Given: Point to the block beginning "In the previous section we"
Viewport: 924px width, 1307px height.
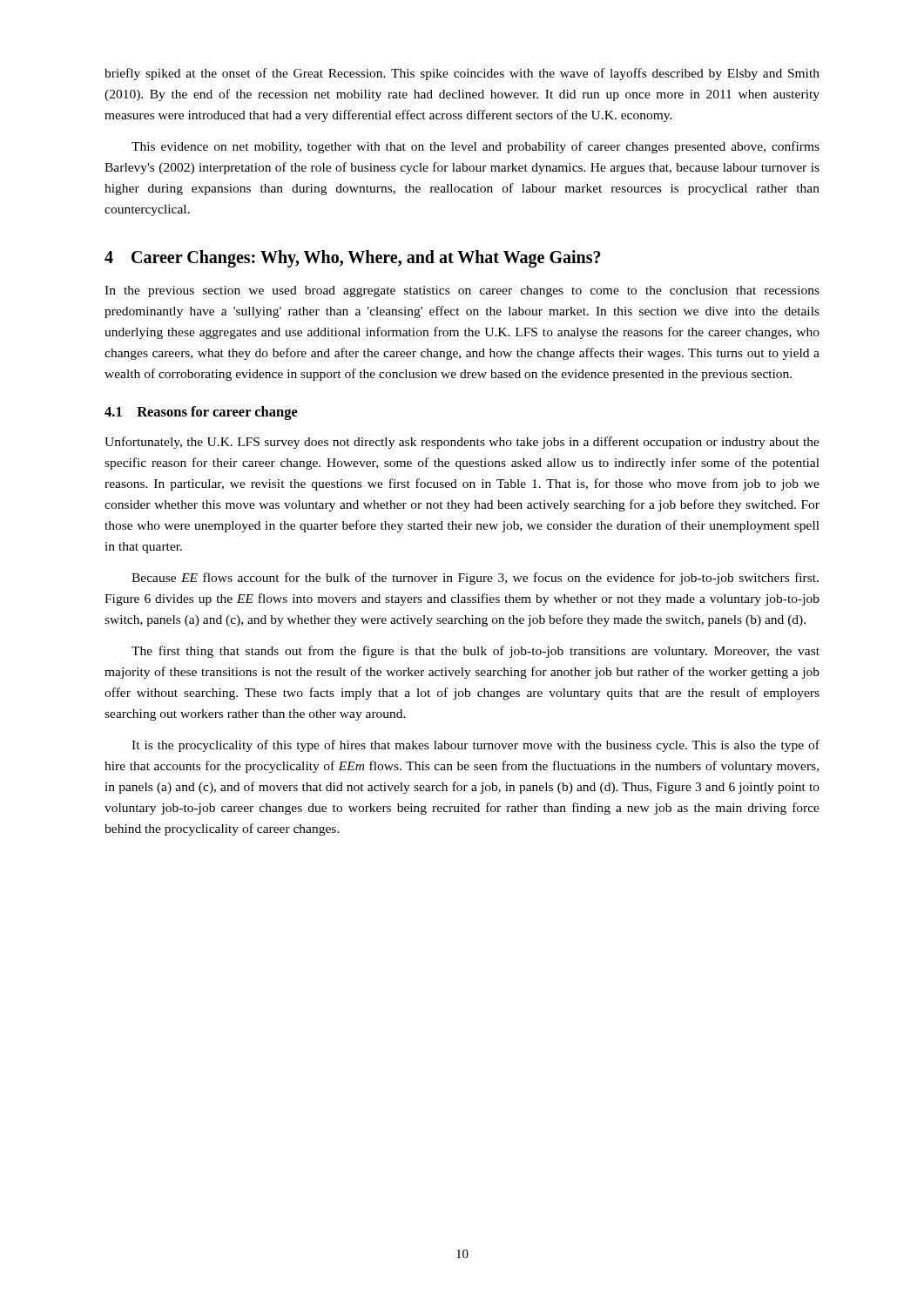Looking at the screenshot, I should pyautogui.click(x=462, y=332).
